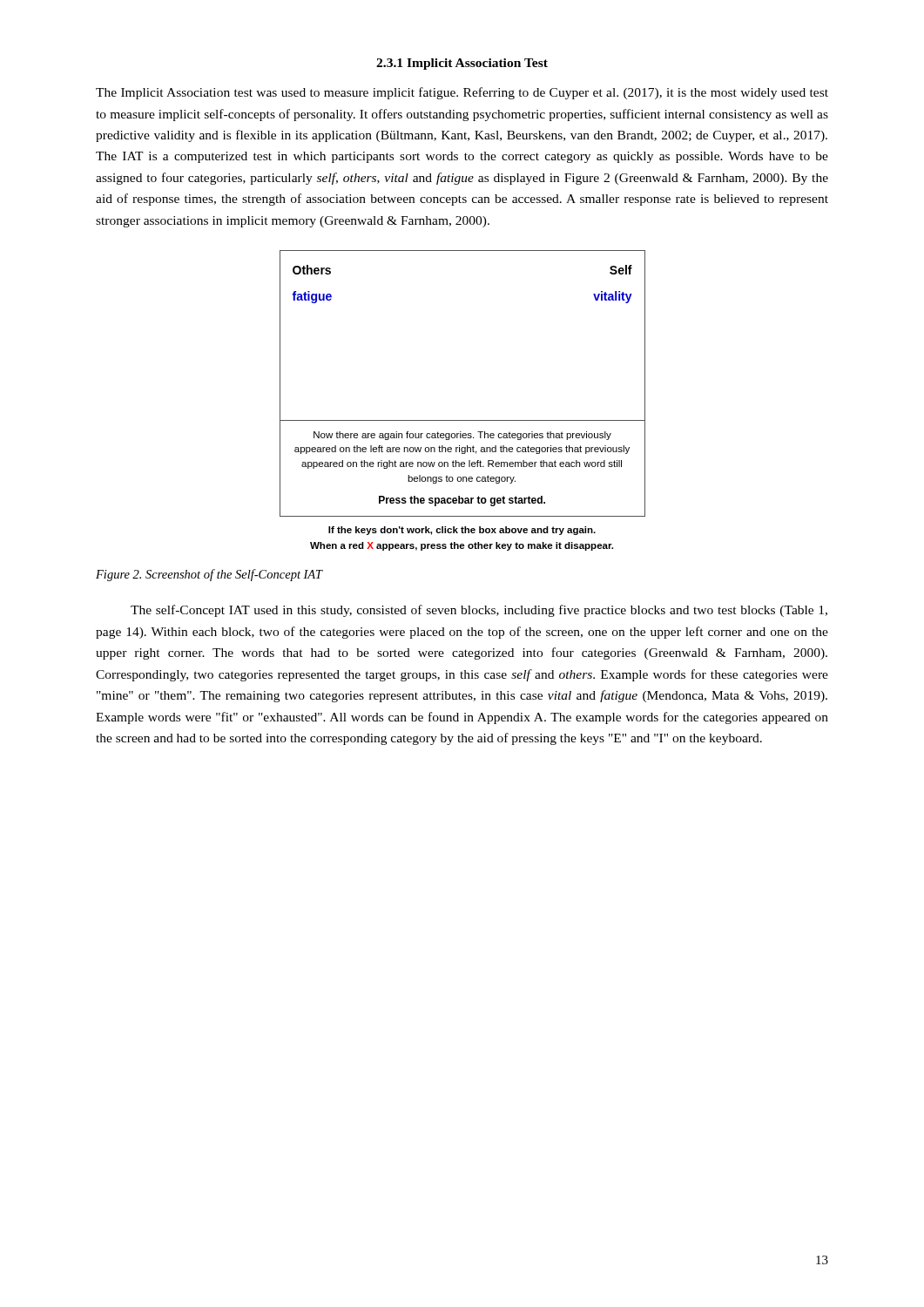The width and height of the screenshot is (924, 1307).
Task: Where is the passage that starts "The self-Concept IAT used in this study, consisted"?
Action: 462,674
